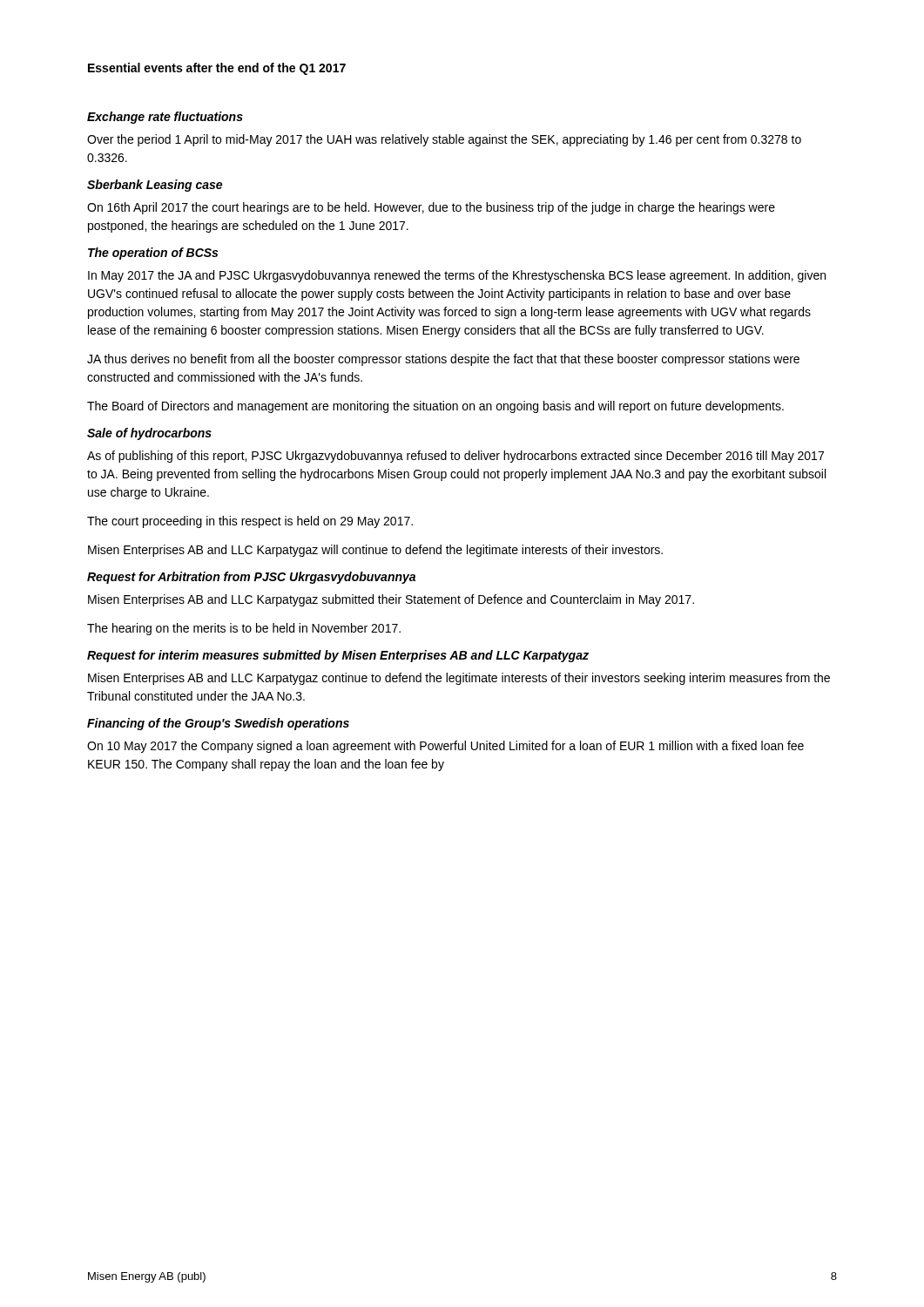924x1307 pixels.
Task: Locate the text block containing "On 10 May 2017 the Company signed a"
Action: point(462,755)
